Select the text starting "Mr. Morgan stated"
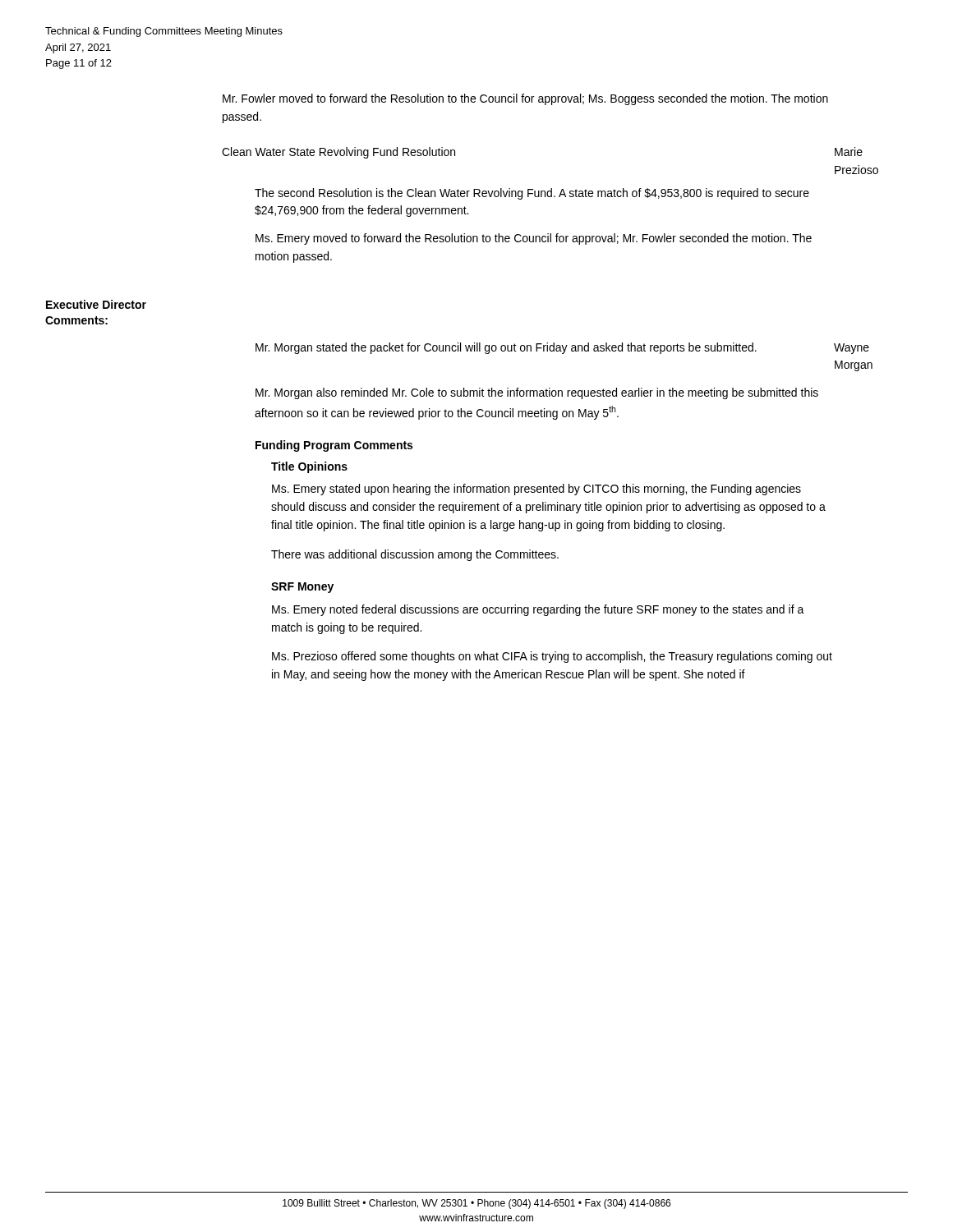 pos(506,347)
